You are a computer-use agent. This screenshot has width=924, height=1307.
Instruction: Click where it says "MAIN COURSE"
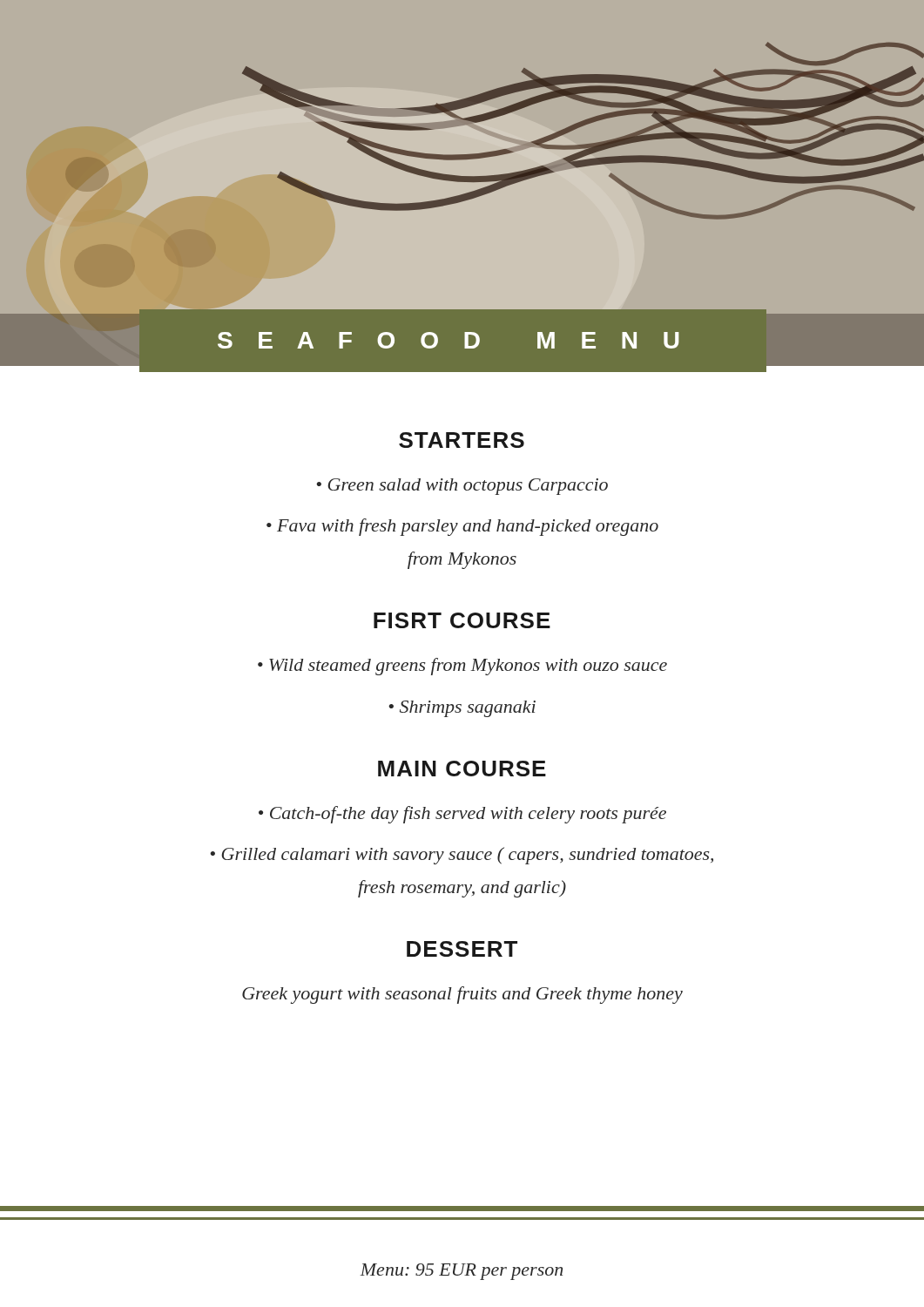(462, 769)
